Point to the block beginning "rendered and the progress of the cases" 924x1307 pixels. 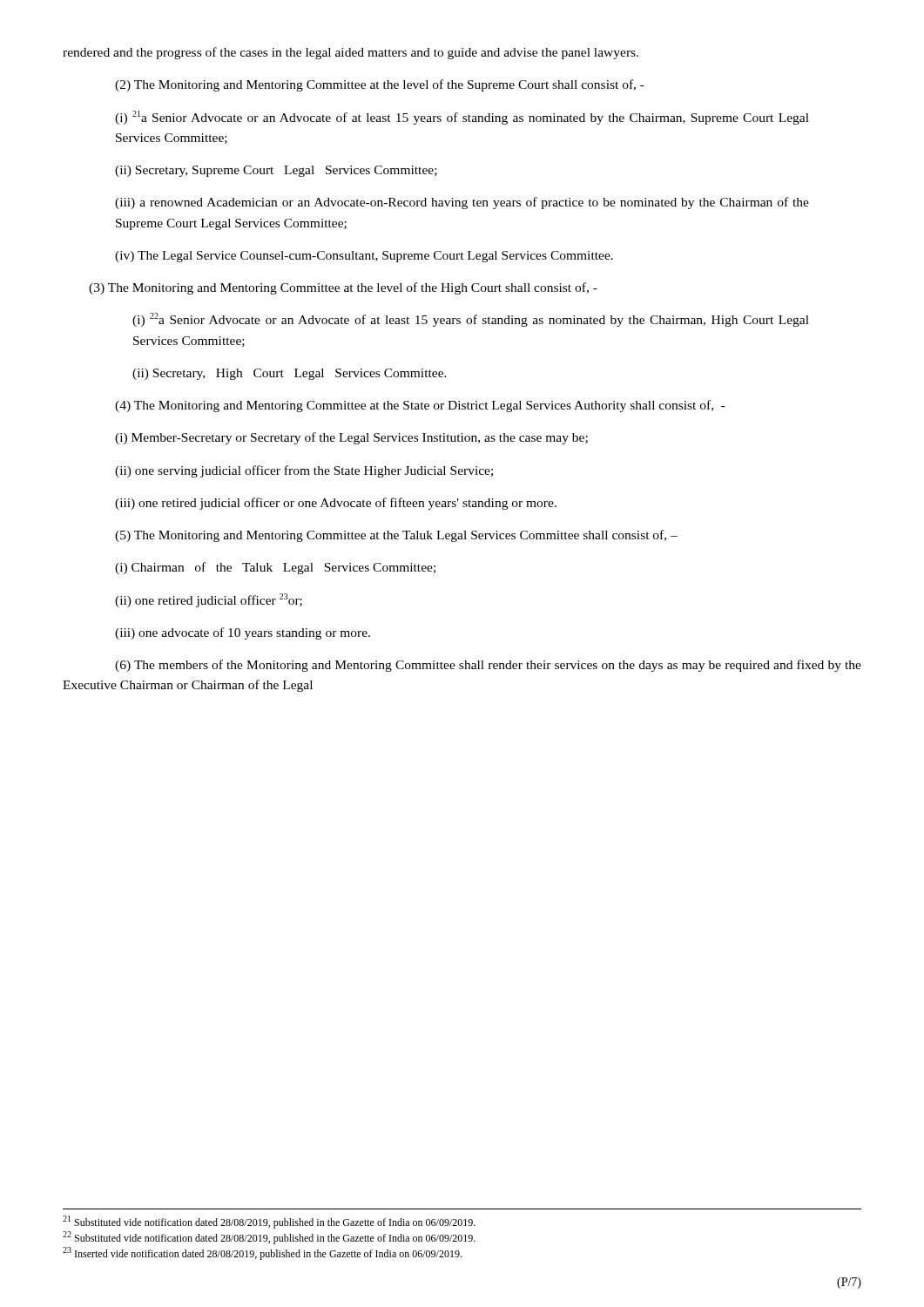(351, 52)
